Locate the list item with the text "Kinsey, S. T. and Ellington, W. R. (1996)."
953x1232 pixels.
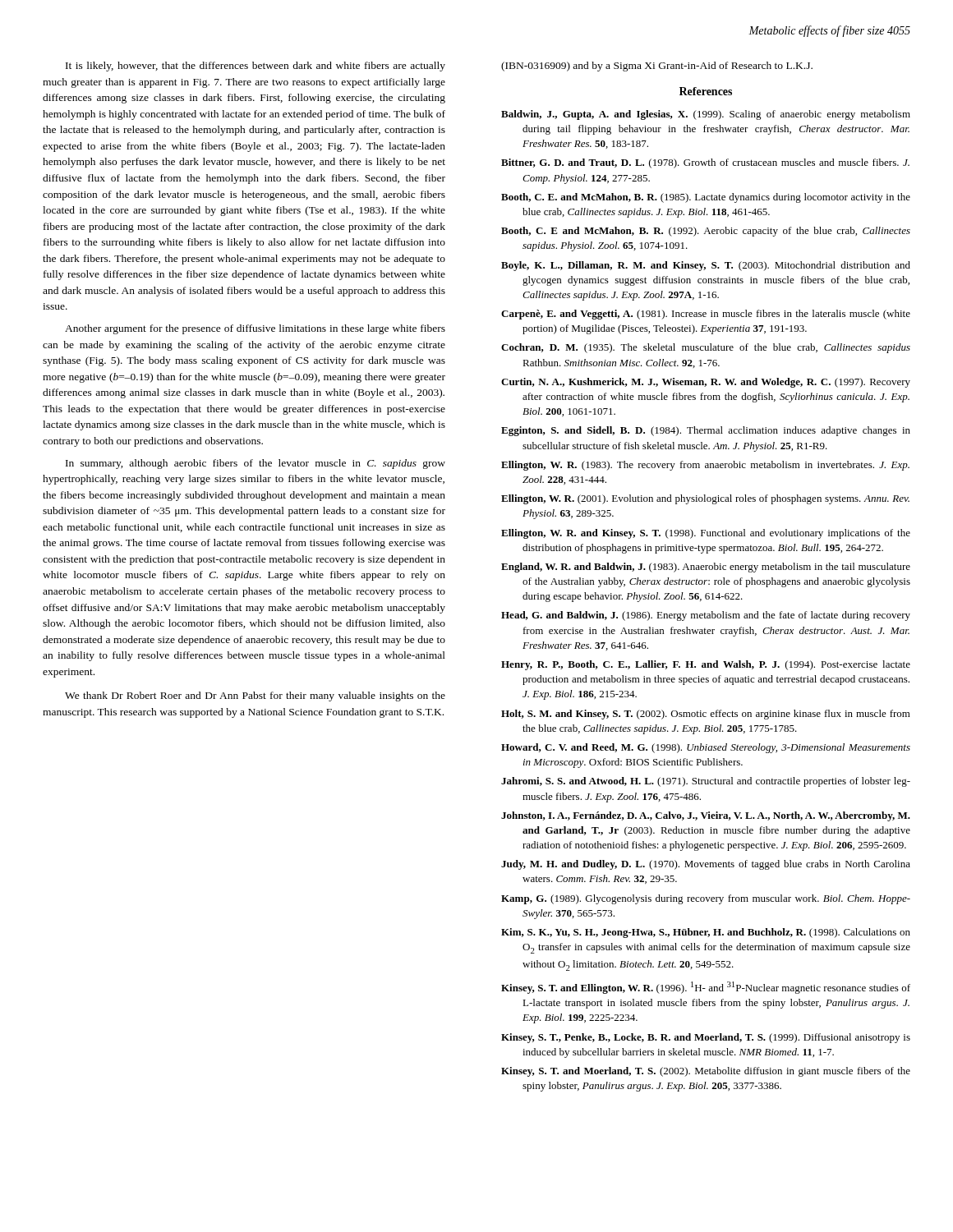click(706, 1001)
